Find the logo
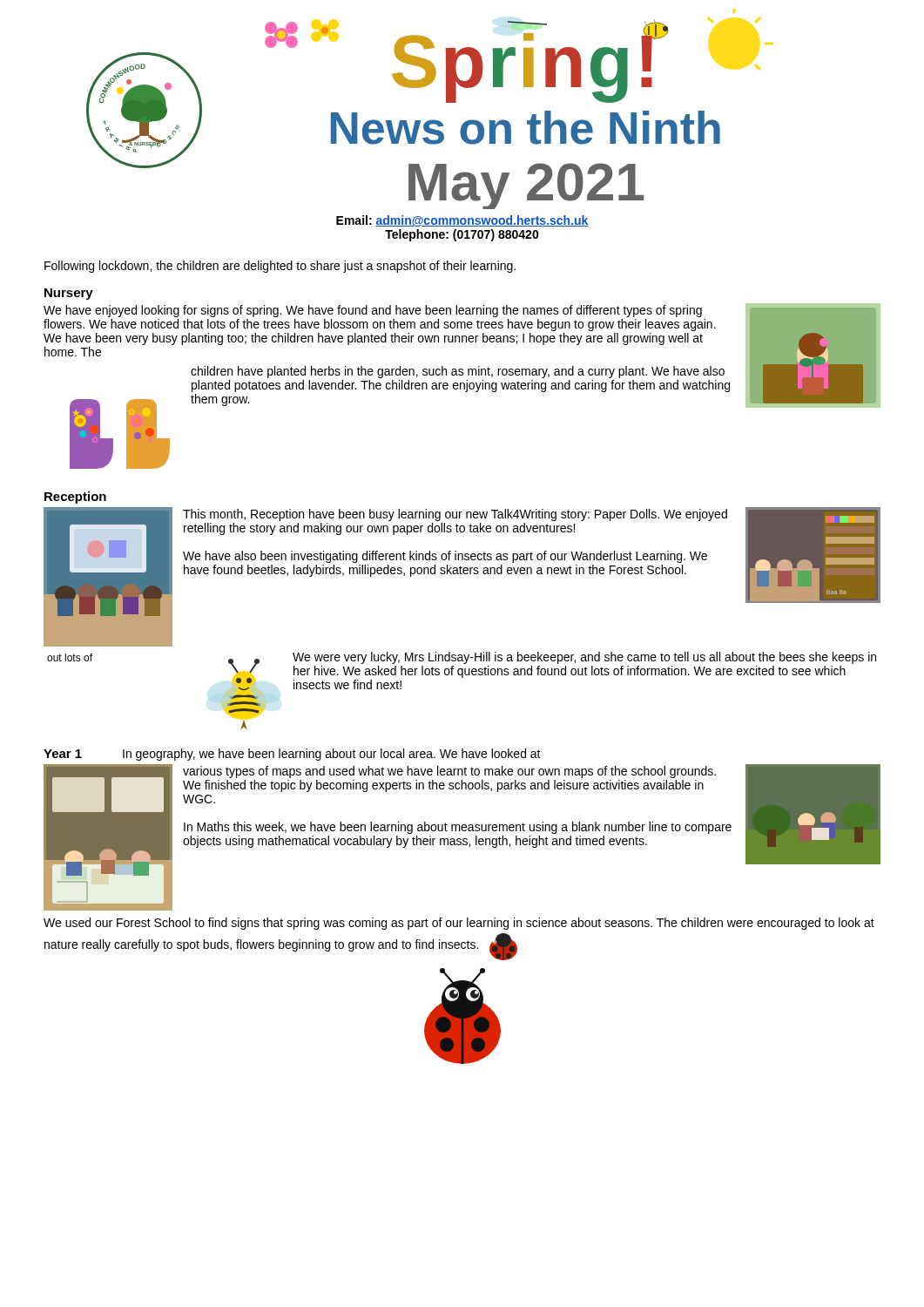The height and width of the screenshot is (1307, 924). 144,110
